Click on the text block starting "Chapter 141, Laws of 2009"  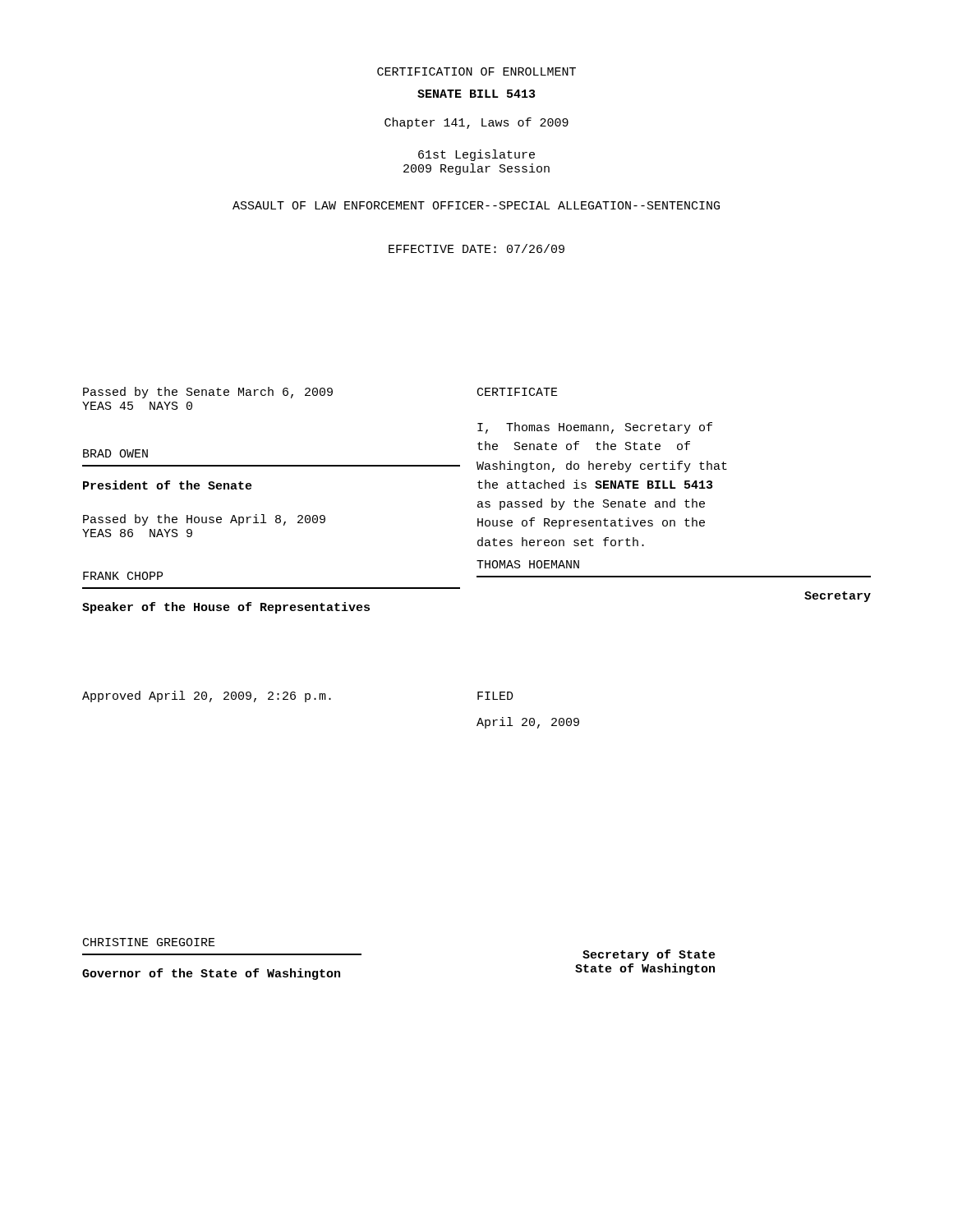point(476,124)
